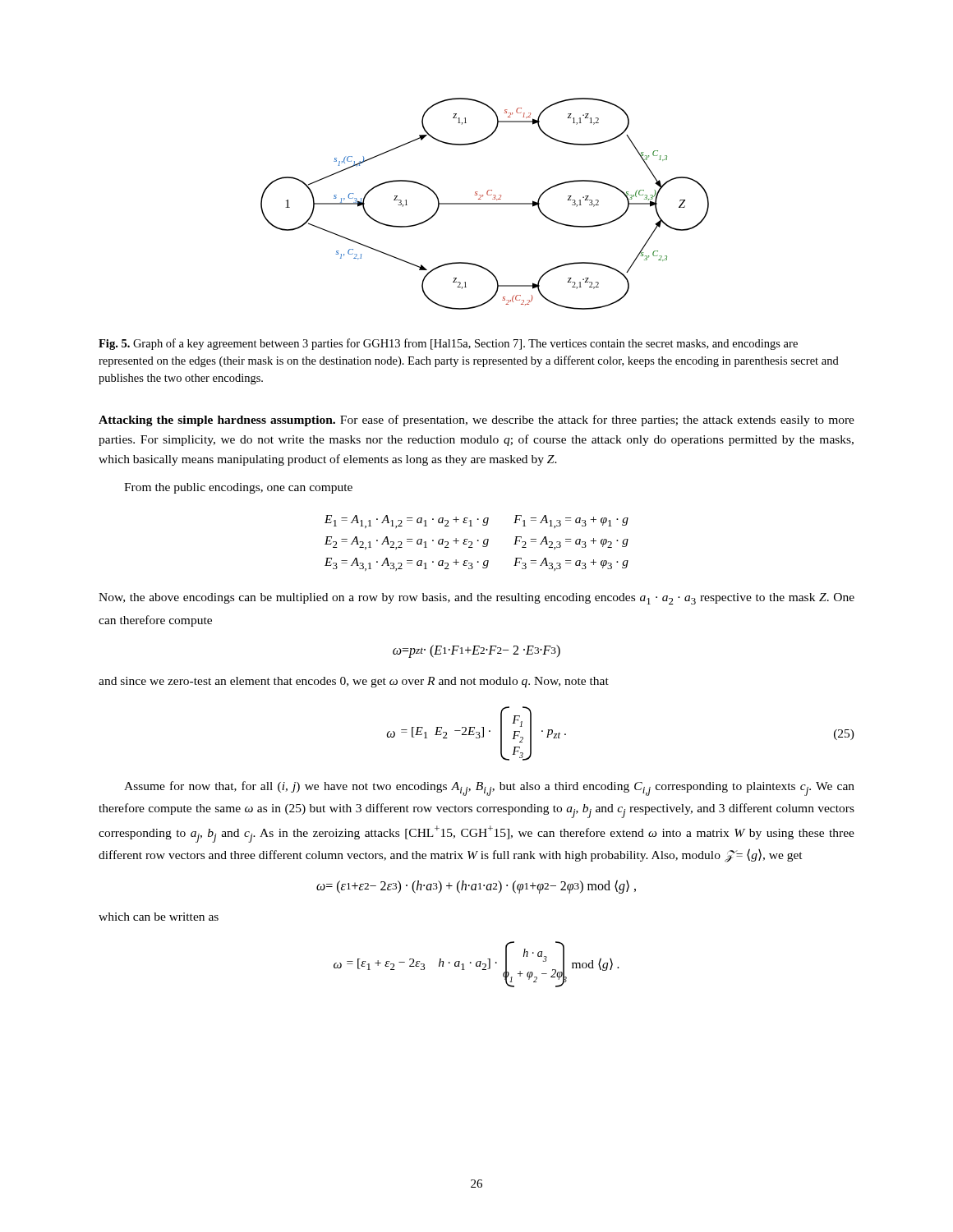This screenshot has height=1232, width=953.
Task: Click the formula that begins "ω = pzt · (E1"
Action: tap(476, 650)
